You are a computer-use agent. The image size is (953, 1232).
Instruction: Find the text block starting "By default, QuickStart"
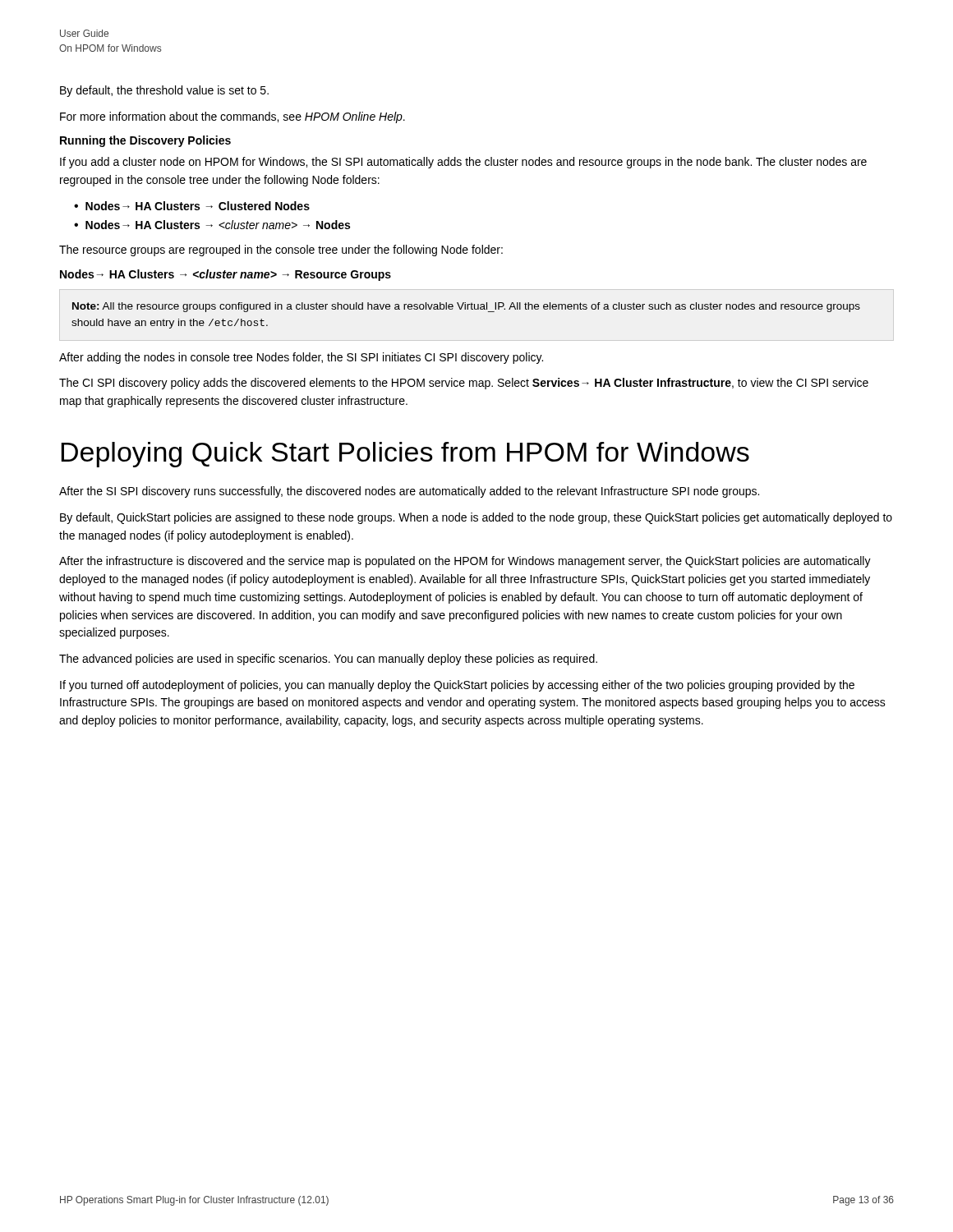tap(476, 526)
